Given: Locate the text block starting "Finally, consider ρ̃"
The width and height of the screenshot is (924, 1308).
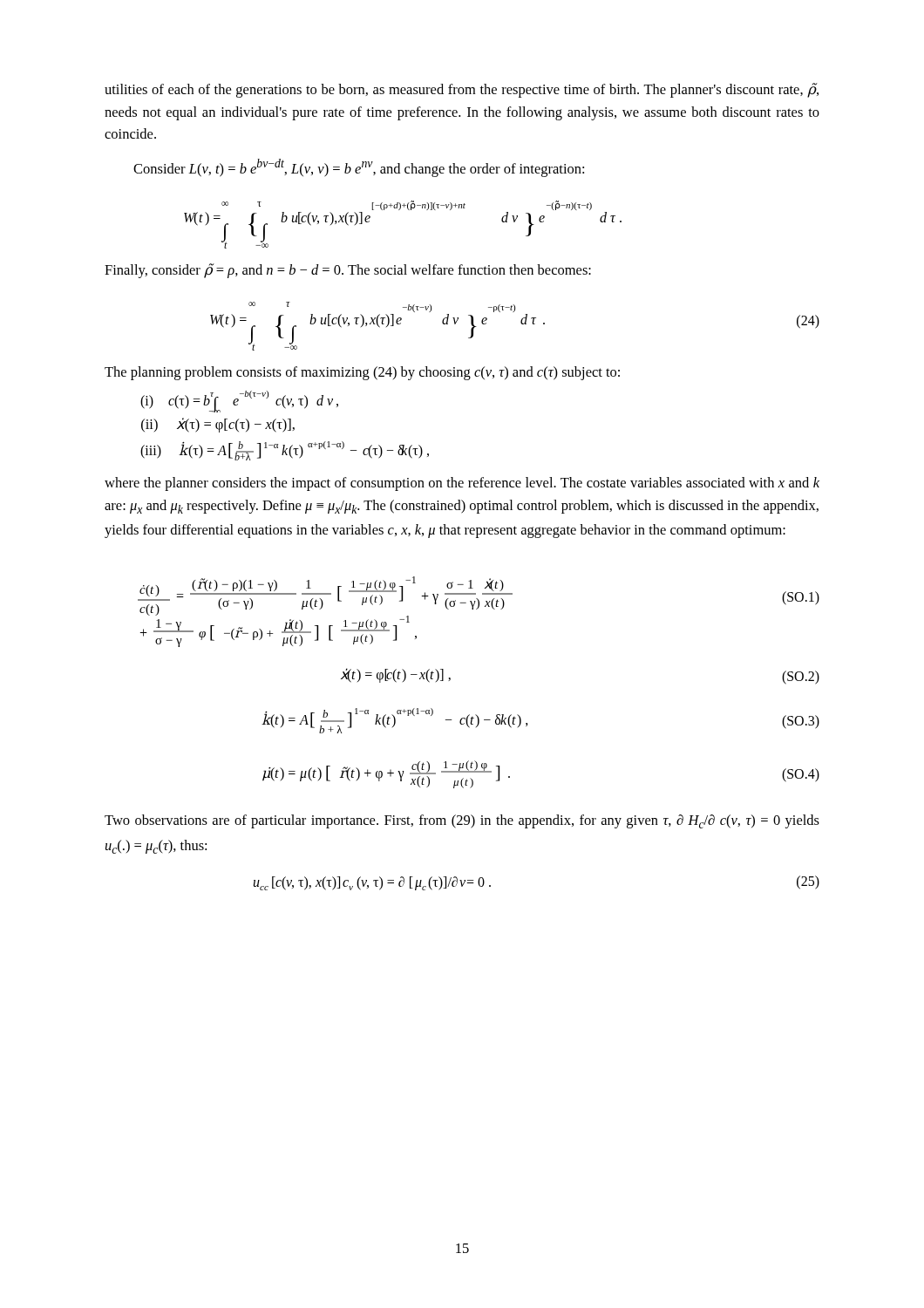Looking at the screenshot, I should 348,270.
